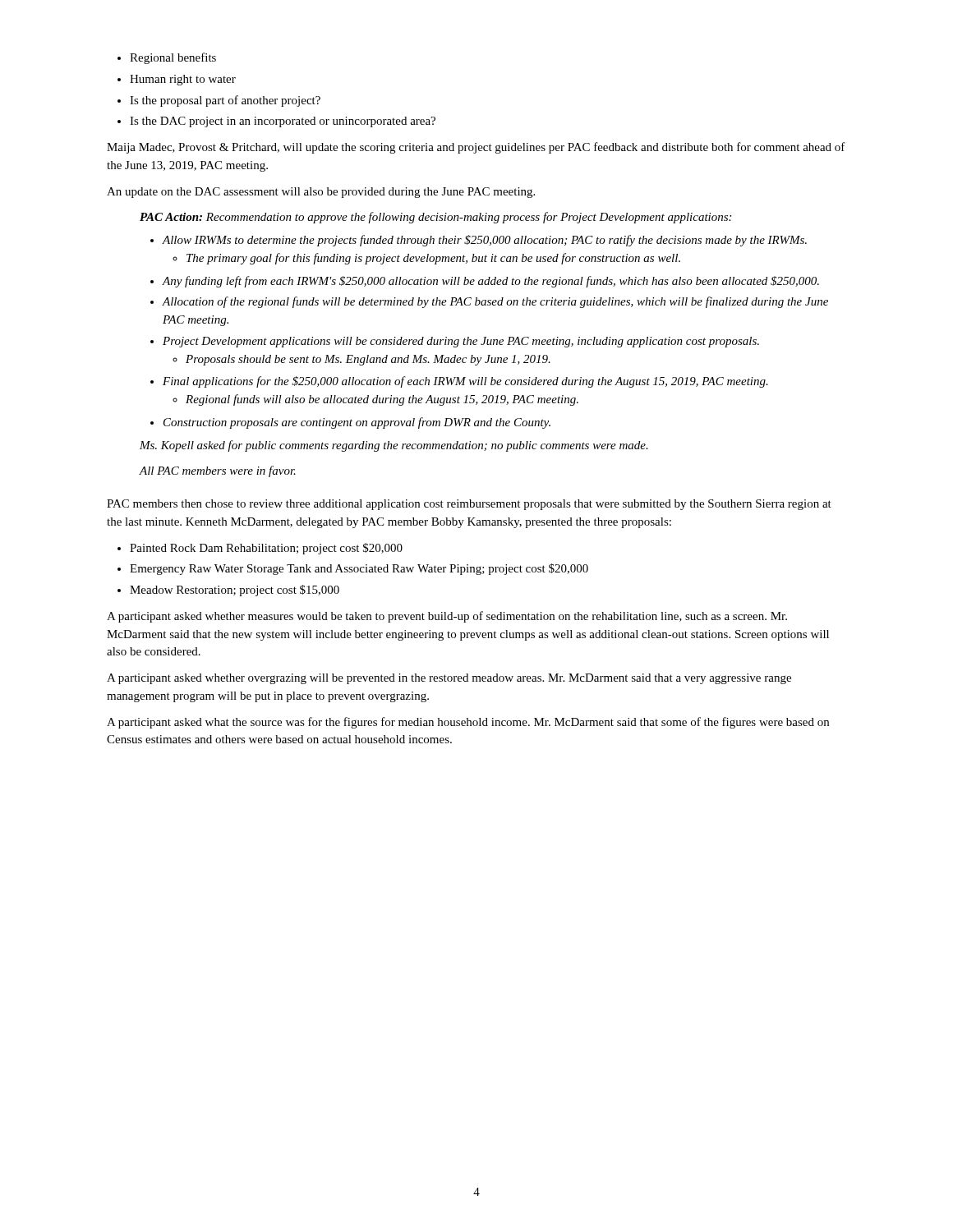Viewport: 953px width, 1232px height.
Task: Find the element starting "An update on the DAC"
Action: 476,192
